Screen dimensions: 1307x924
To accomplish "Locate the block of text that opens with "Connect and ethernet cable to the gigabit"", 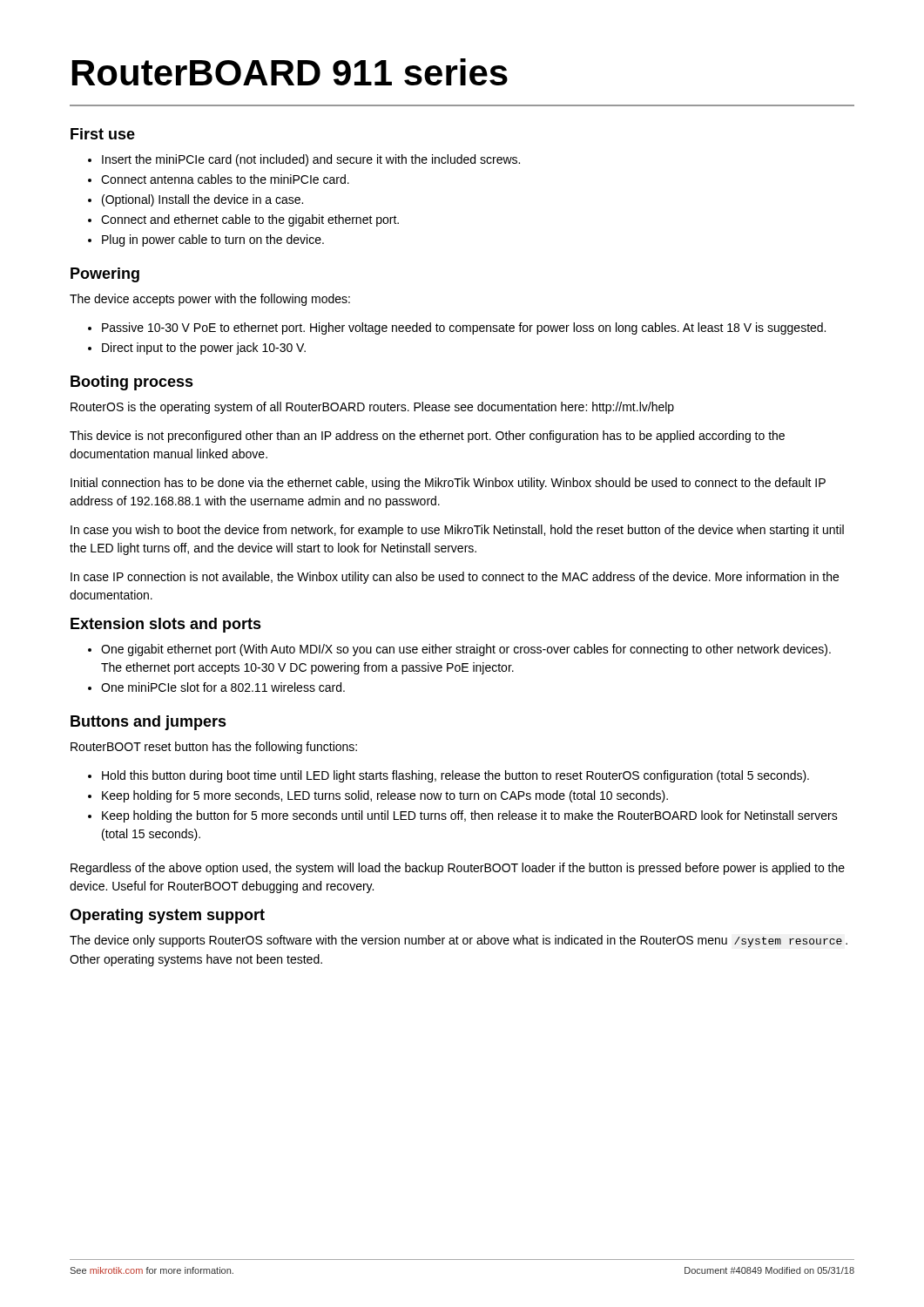I will 243,220.
